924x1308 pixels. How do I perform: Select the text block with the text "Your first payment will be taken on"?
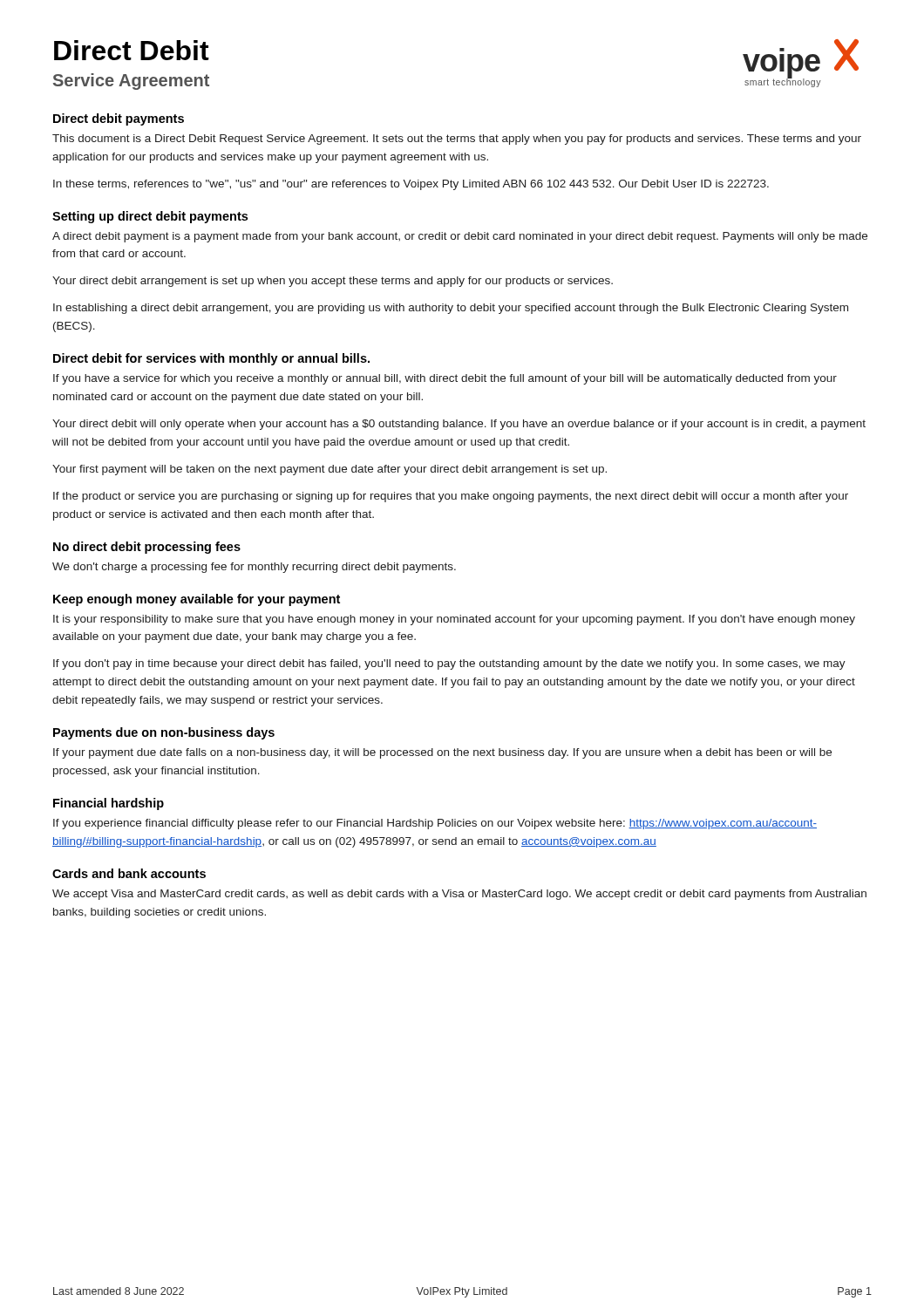[330, 469]
